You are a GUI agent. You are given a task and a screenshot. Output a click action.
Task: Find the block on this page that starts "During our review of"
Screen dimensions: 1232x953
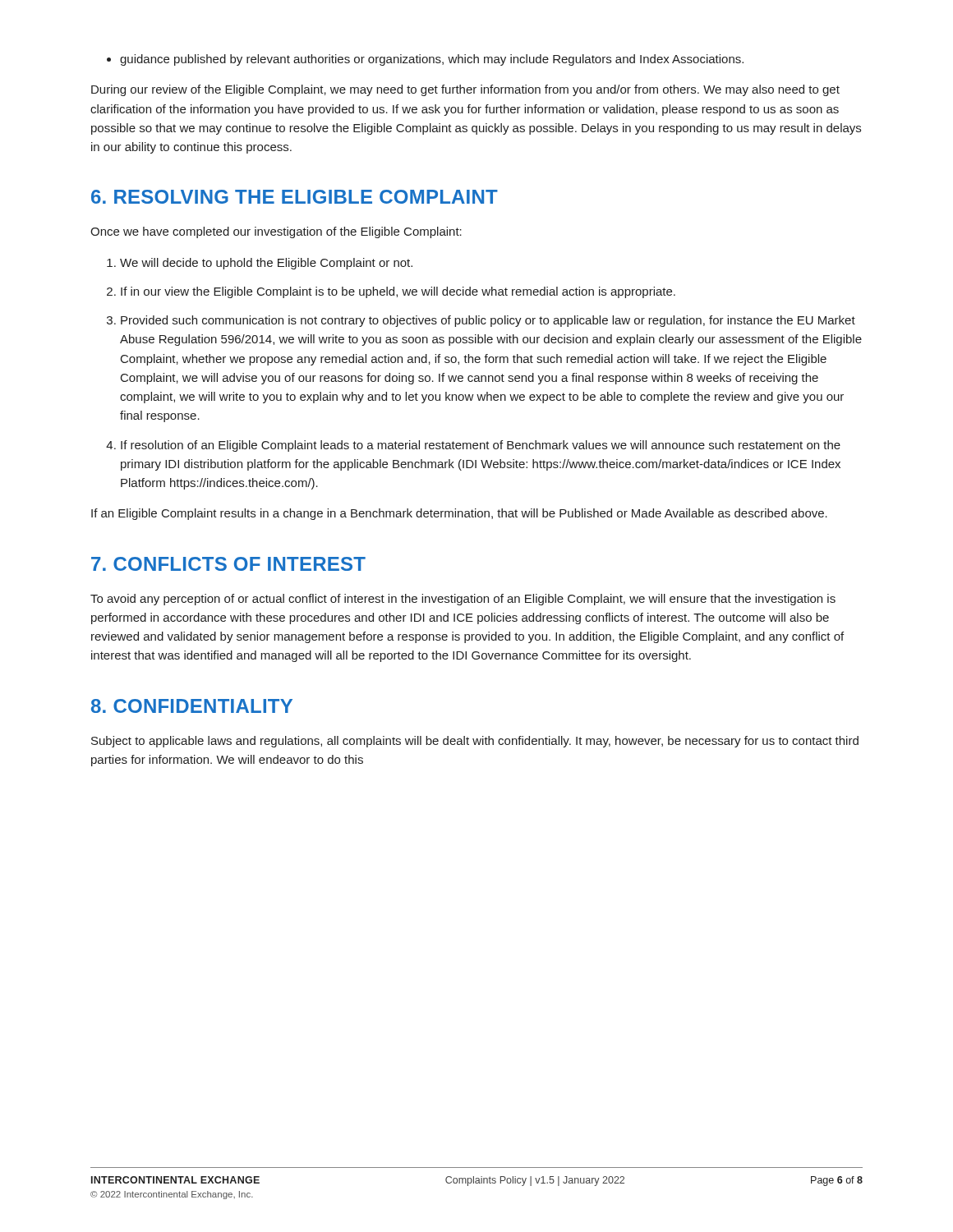476,118
